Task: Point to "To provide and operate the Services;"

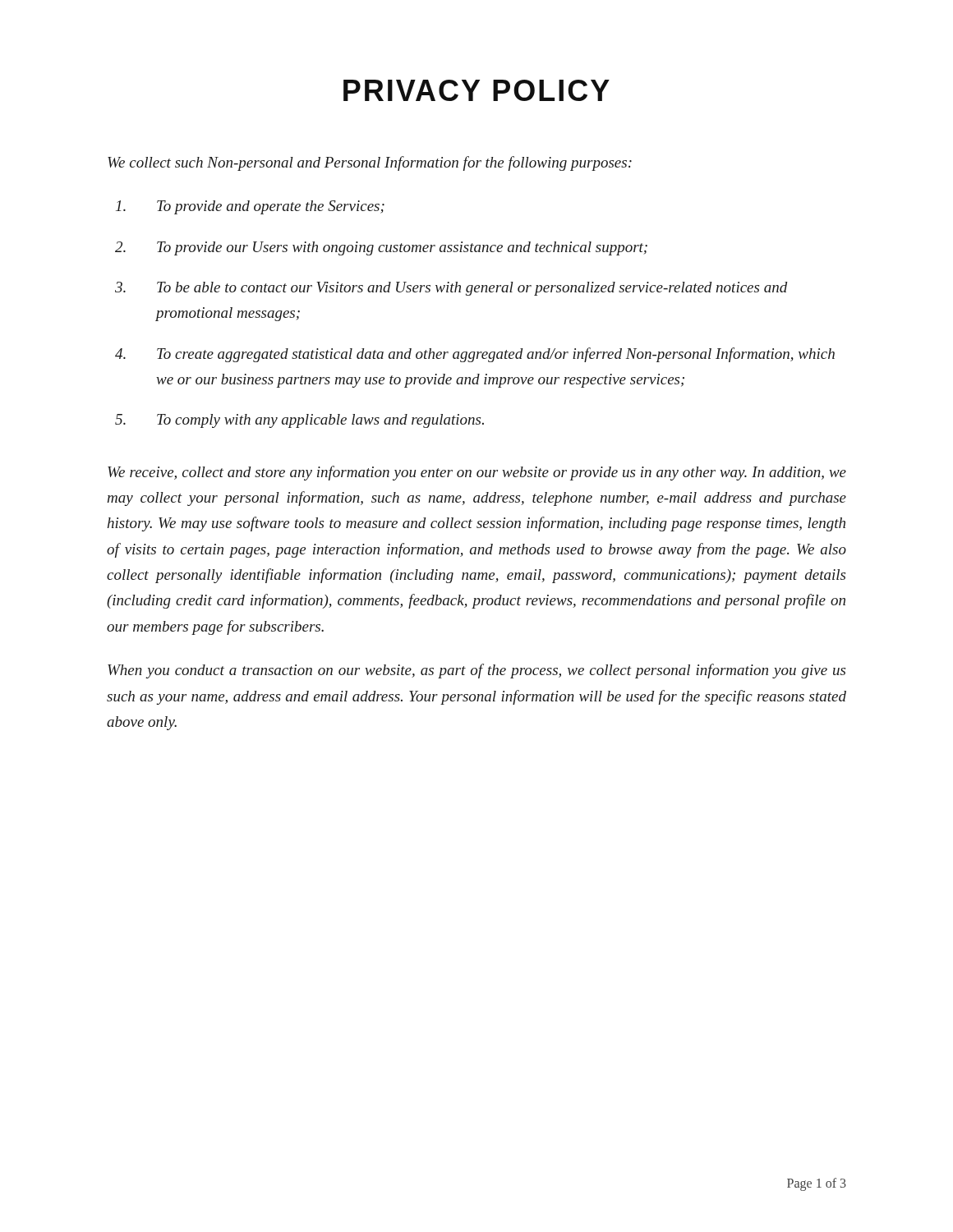Action: click(250, 207)
